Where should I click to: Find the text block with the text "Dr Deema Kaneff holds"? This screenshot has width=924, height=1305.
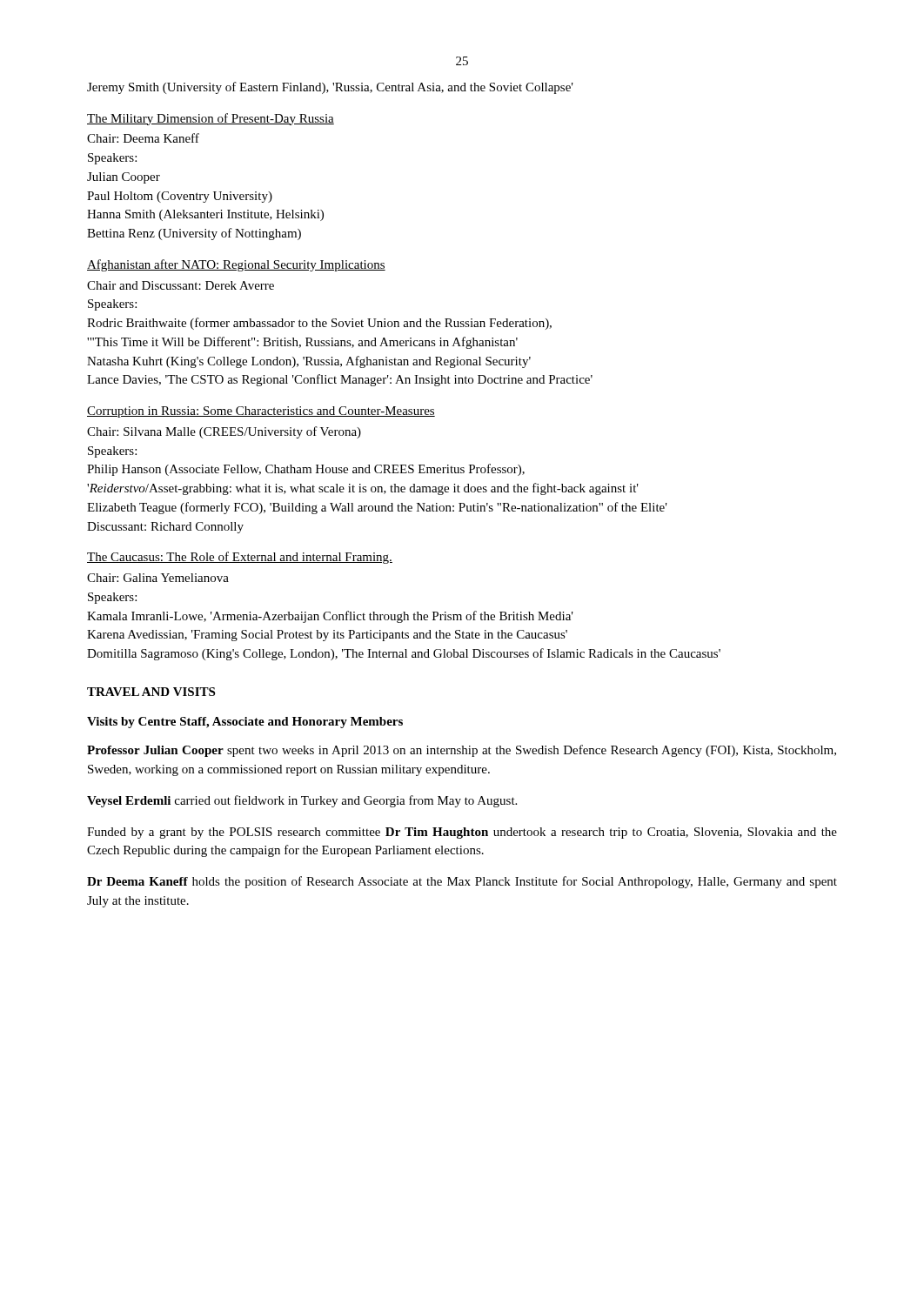(462, 891)
